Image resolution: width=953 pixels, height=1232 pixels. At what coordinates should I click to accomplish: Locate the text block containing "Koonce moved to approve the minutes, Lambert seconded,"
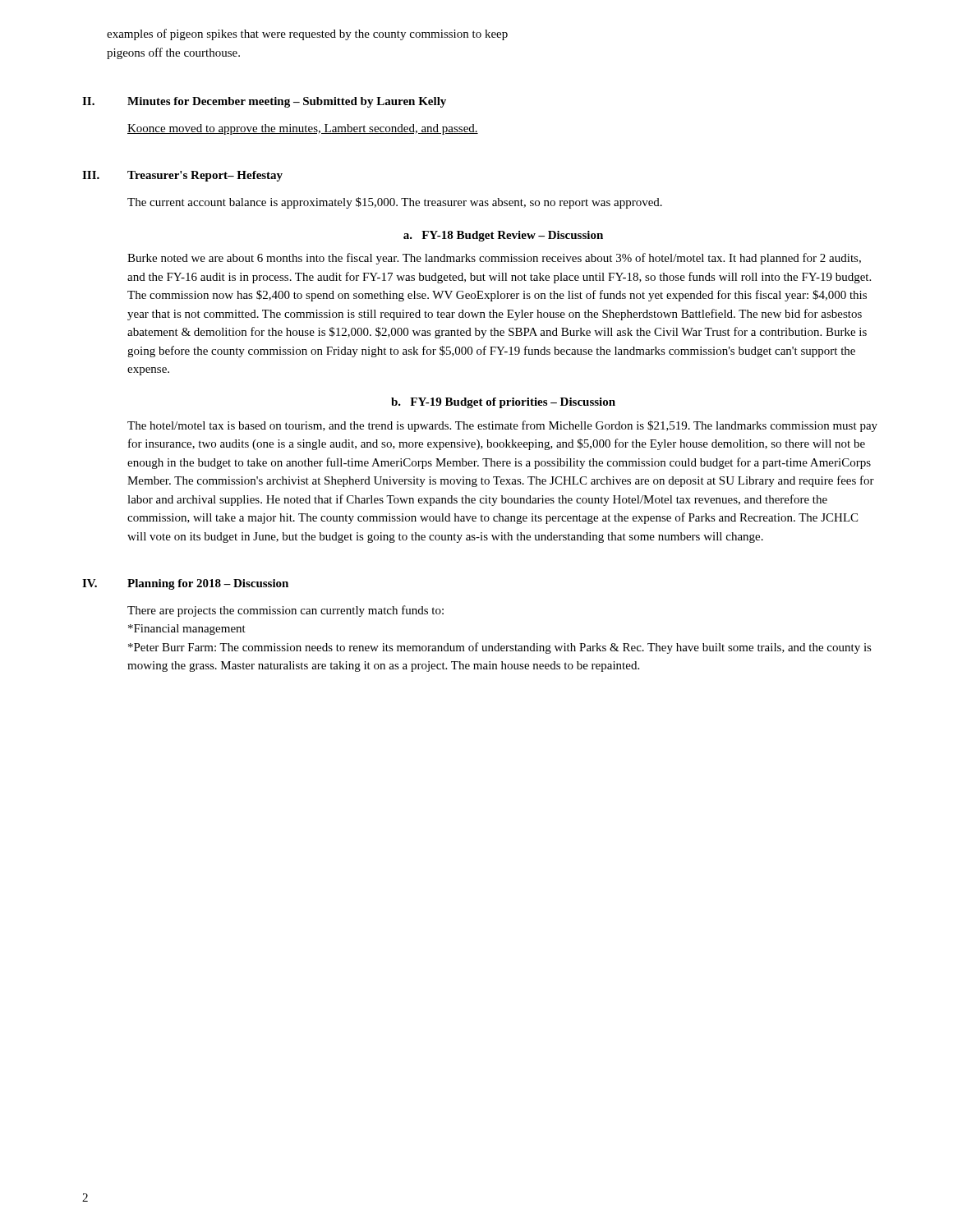pyautogui.click(x=303, y=129)
